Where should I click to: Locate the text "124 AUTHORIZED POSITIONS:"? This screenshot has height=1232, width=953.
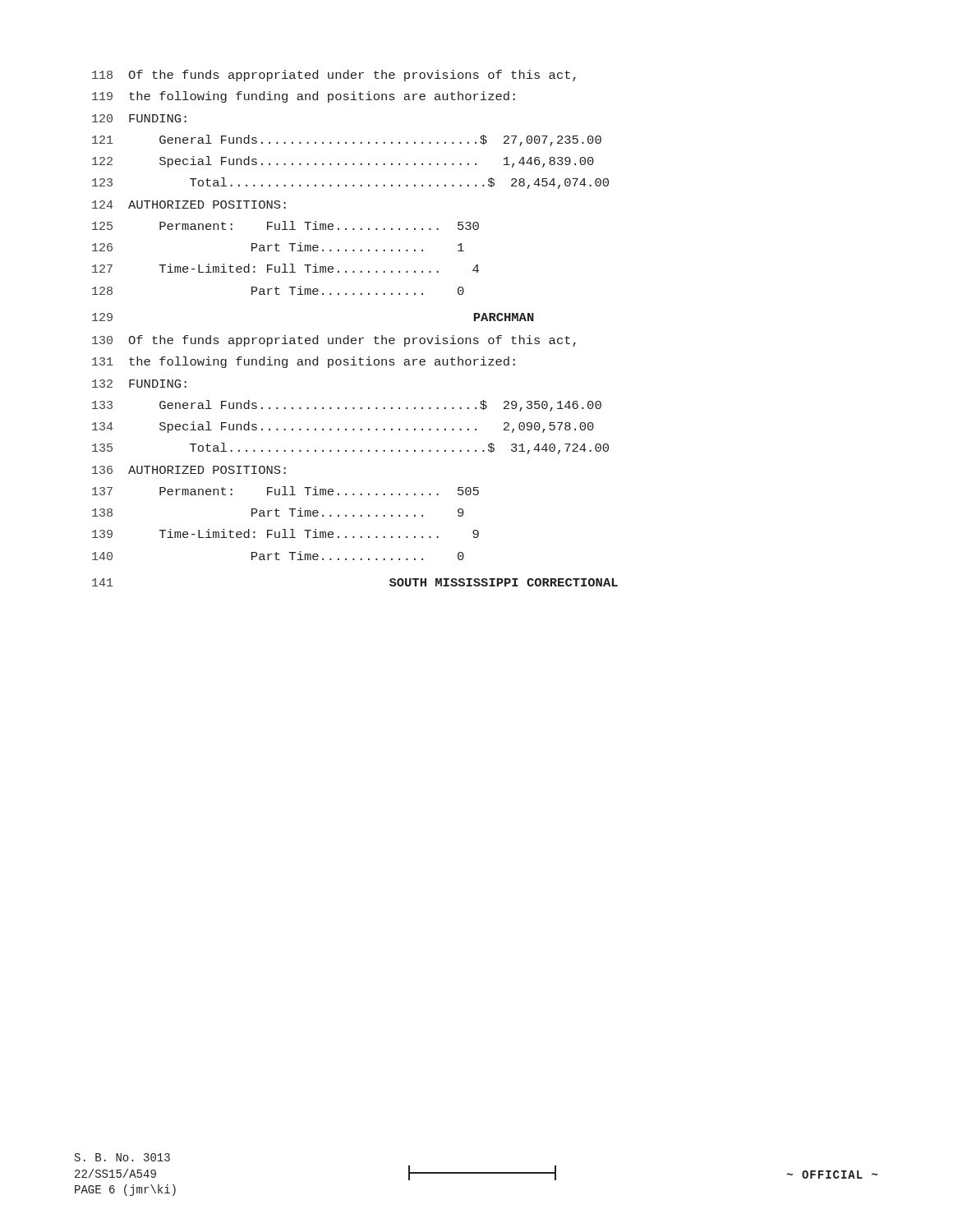189,205
